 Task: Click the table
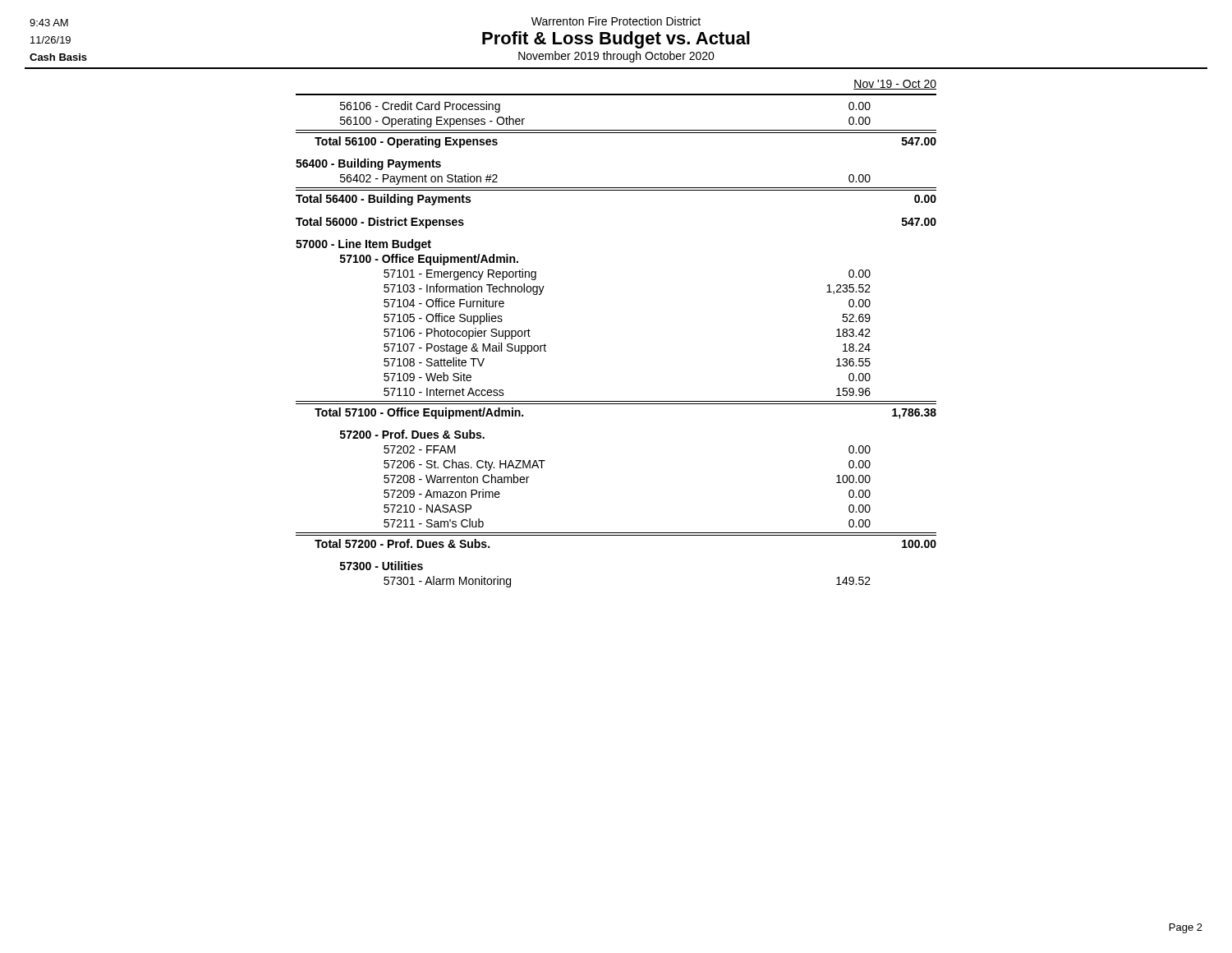coord(616,329)
